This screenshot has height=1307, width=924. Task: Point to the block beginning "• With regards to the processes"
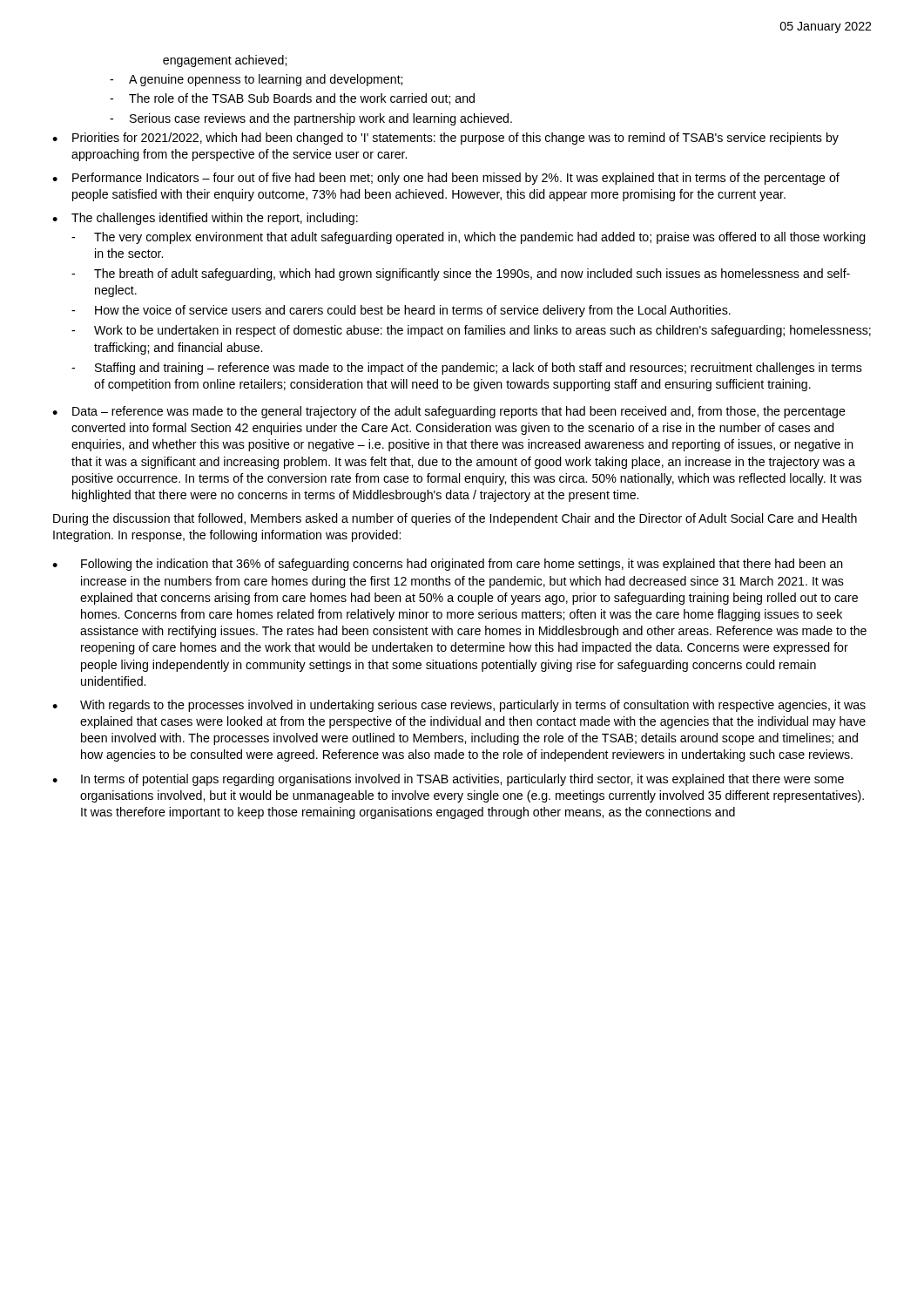pyautogui.click(x=462, y=730)
